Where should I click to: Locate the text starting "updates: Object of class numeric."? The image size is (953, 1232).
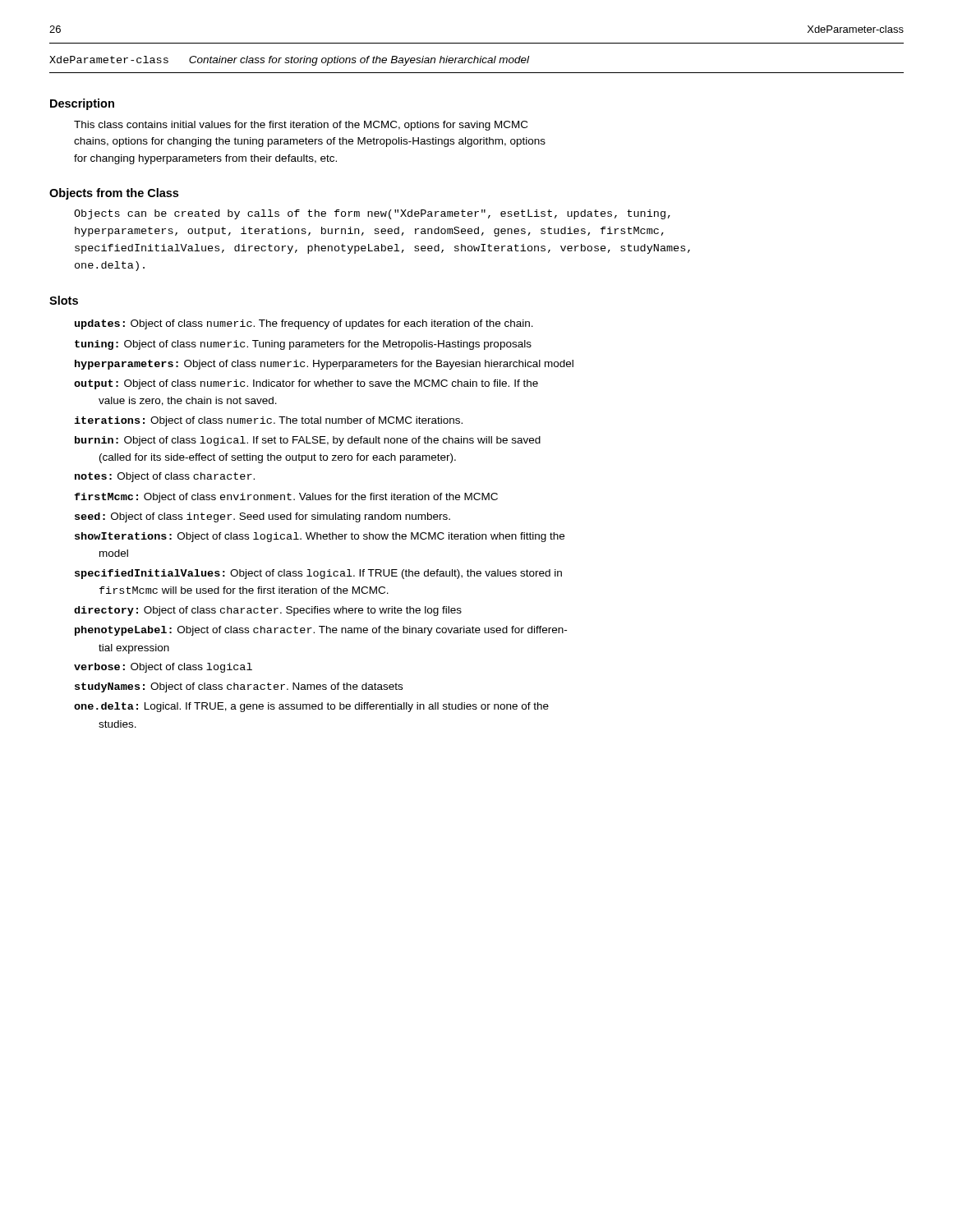(x=304, y=324)
